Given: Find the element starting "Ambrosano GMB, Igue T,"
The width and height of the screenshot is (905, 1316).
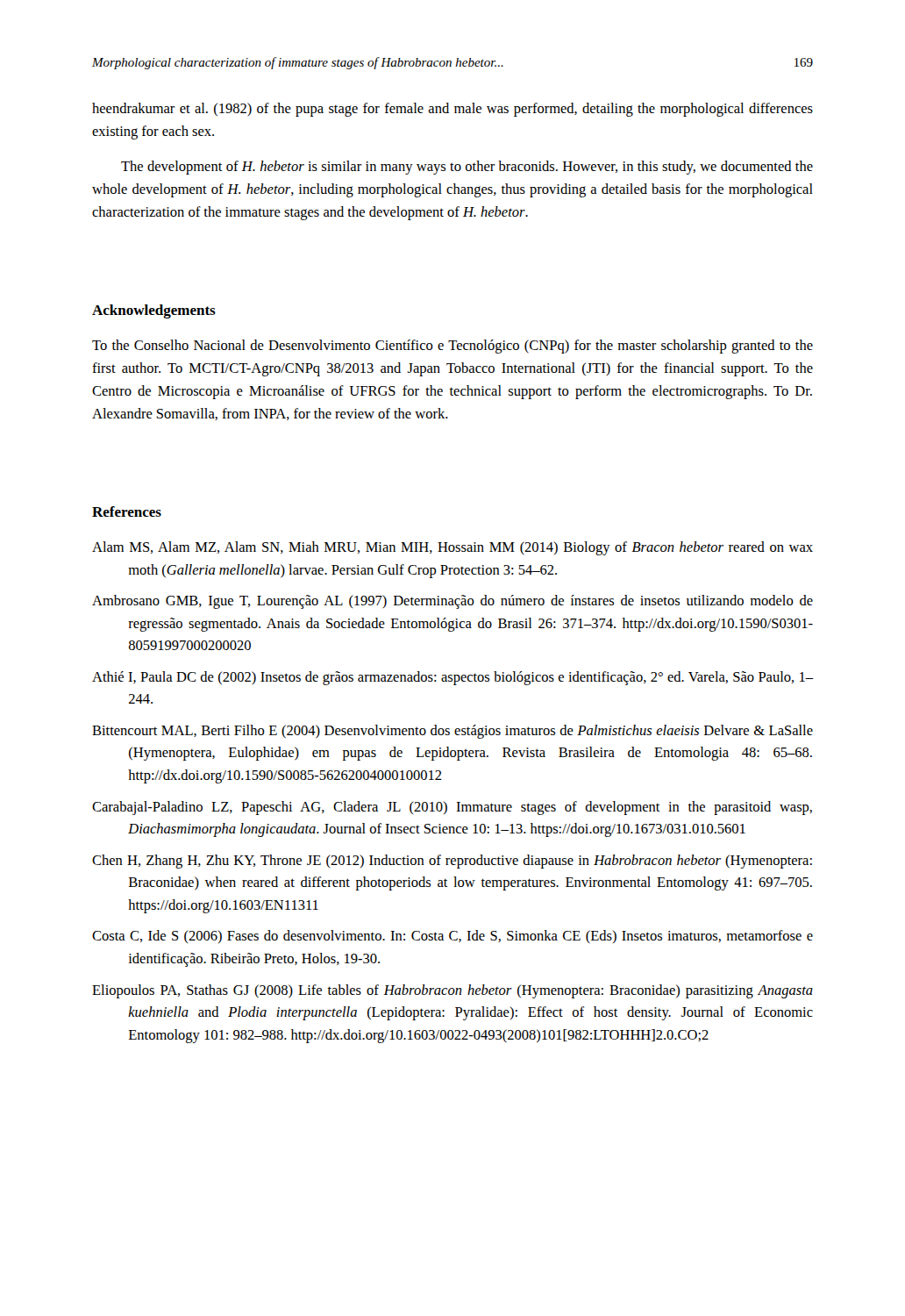Looking at the screenshot, I should 452,623.
